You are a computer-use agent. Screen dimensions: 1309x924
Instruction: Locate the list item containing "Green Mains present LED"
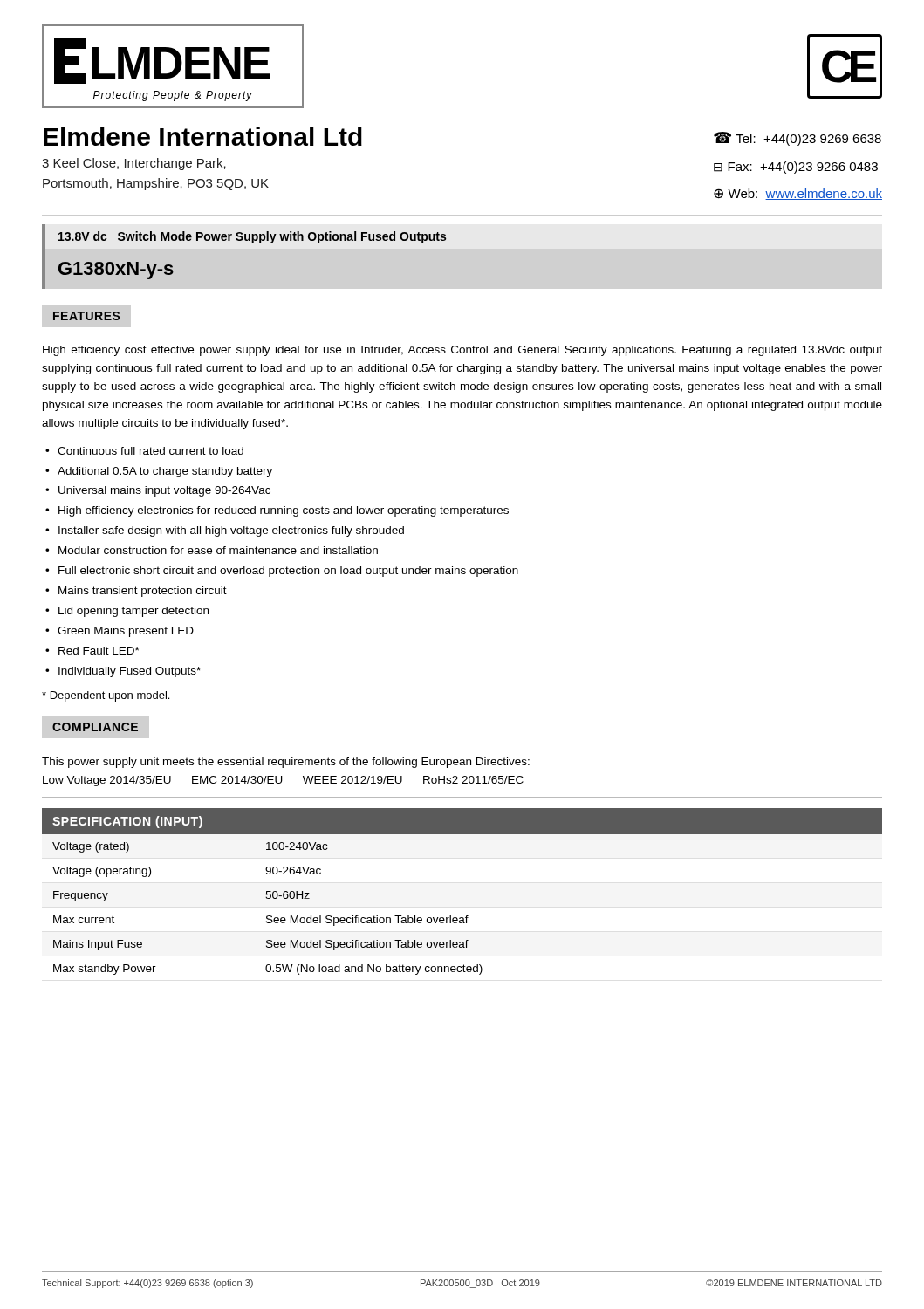click(126, 631)
